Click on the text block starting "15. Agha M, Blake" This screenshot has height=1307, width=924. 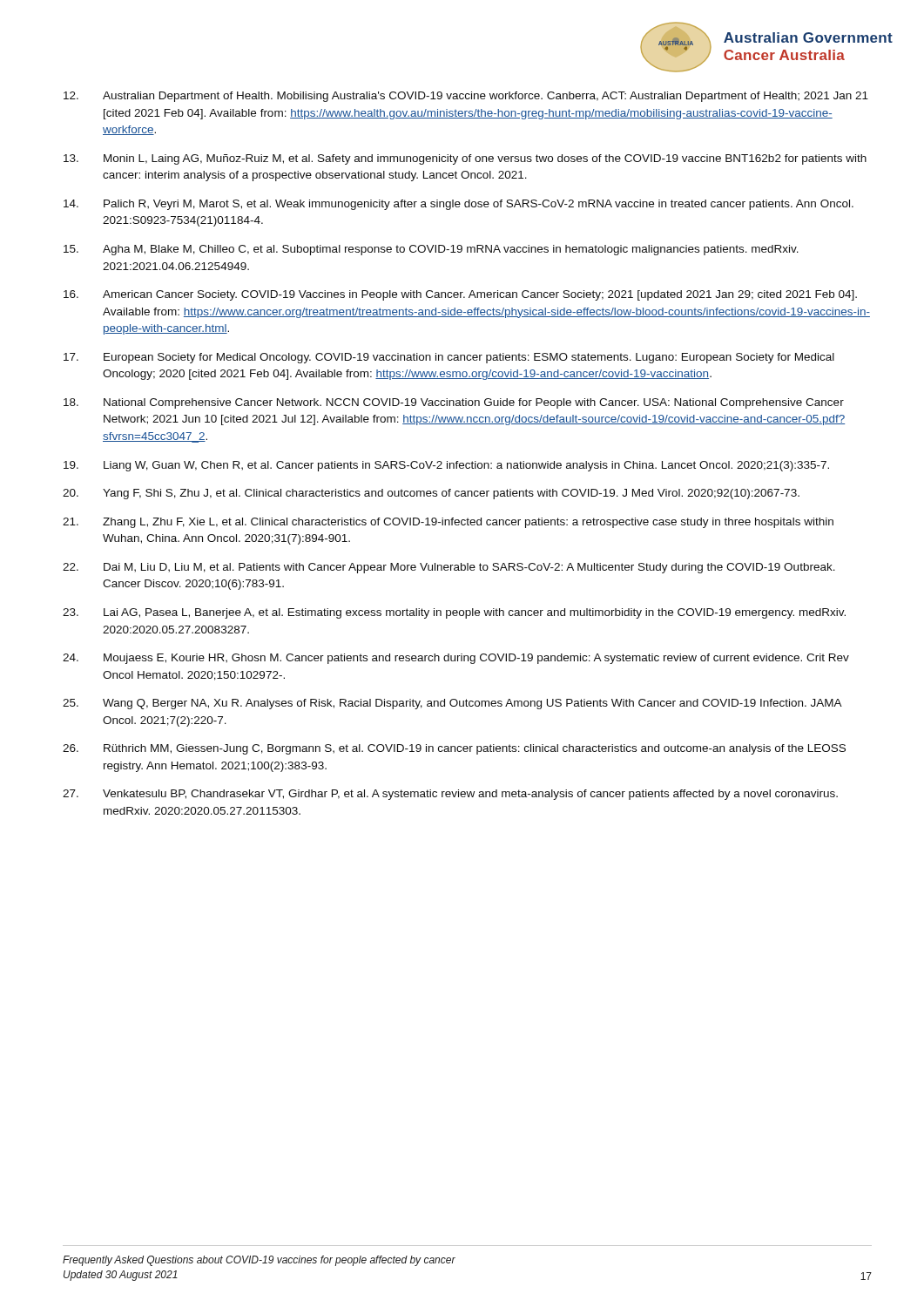(467, 257)
